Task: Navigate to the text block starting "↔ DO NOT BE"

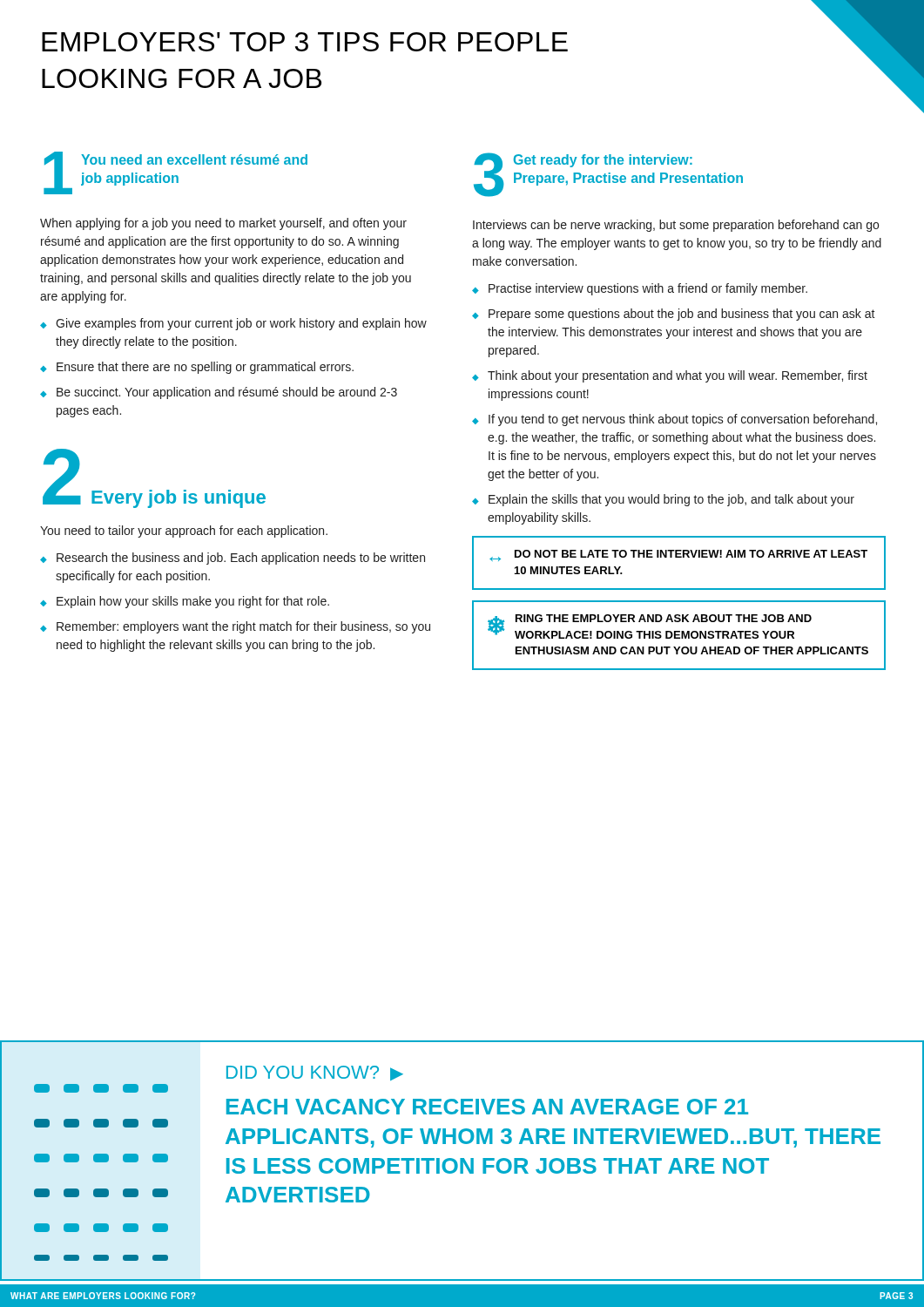Action: coord(679,562)
